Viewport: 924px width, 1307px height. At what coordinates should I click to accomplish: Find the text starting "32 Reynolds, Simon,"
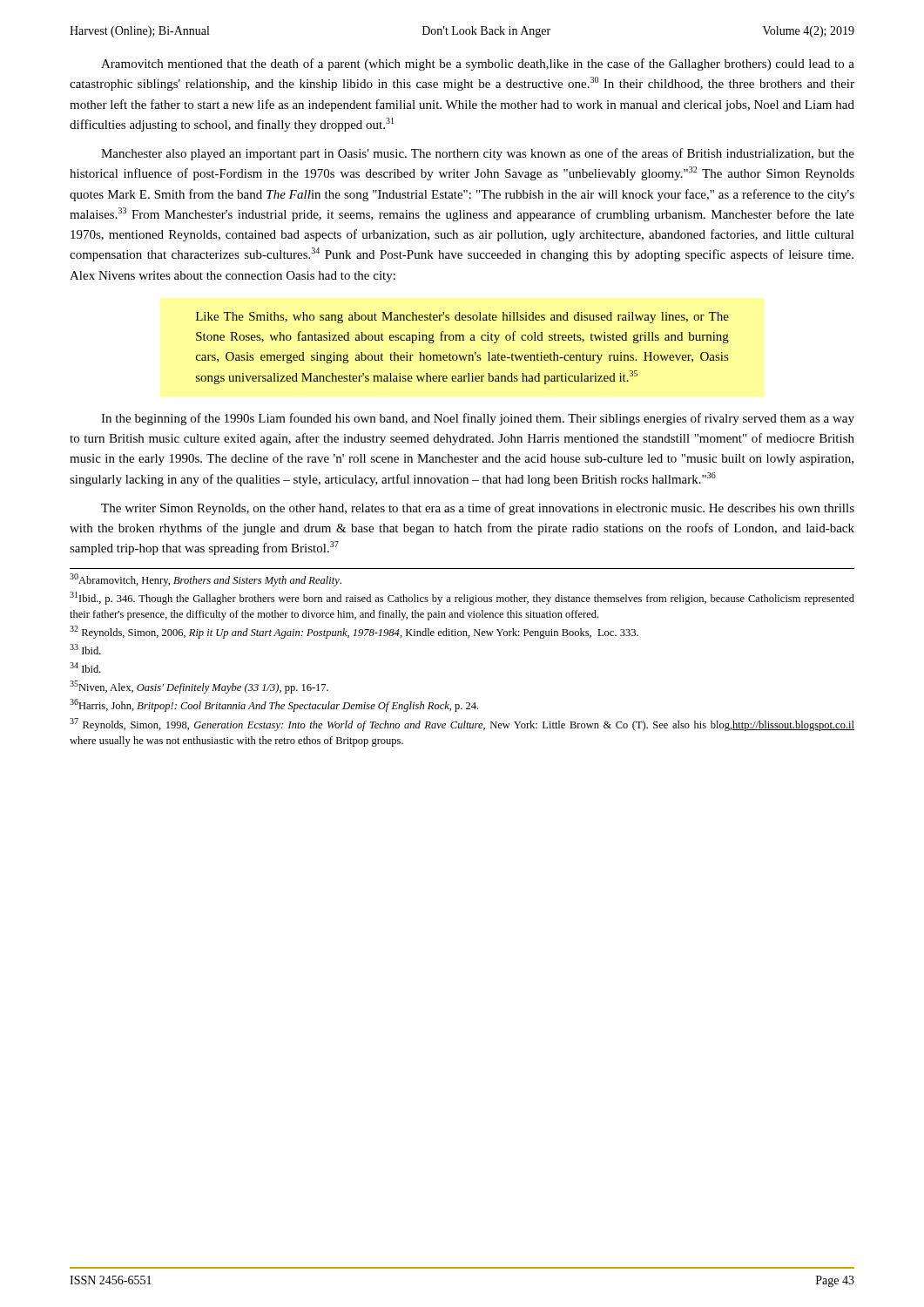[354, 632]
